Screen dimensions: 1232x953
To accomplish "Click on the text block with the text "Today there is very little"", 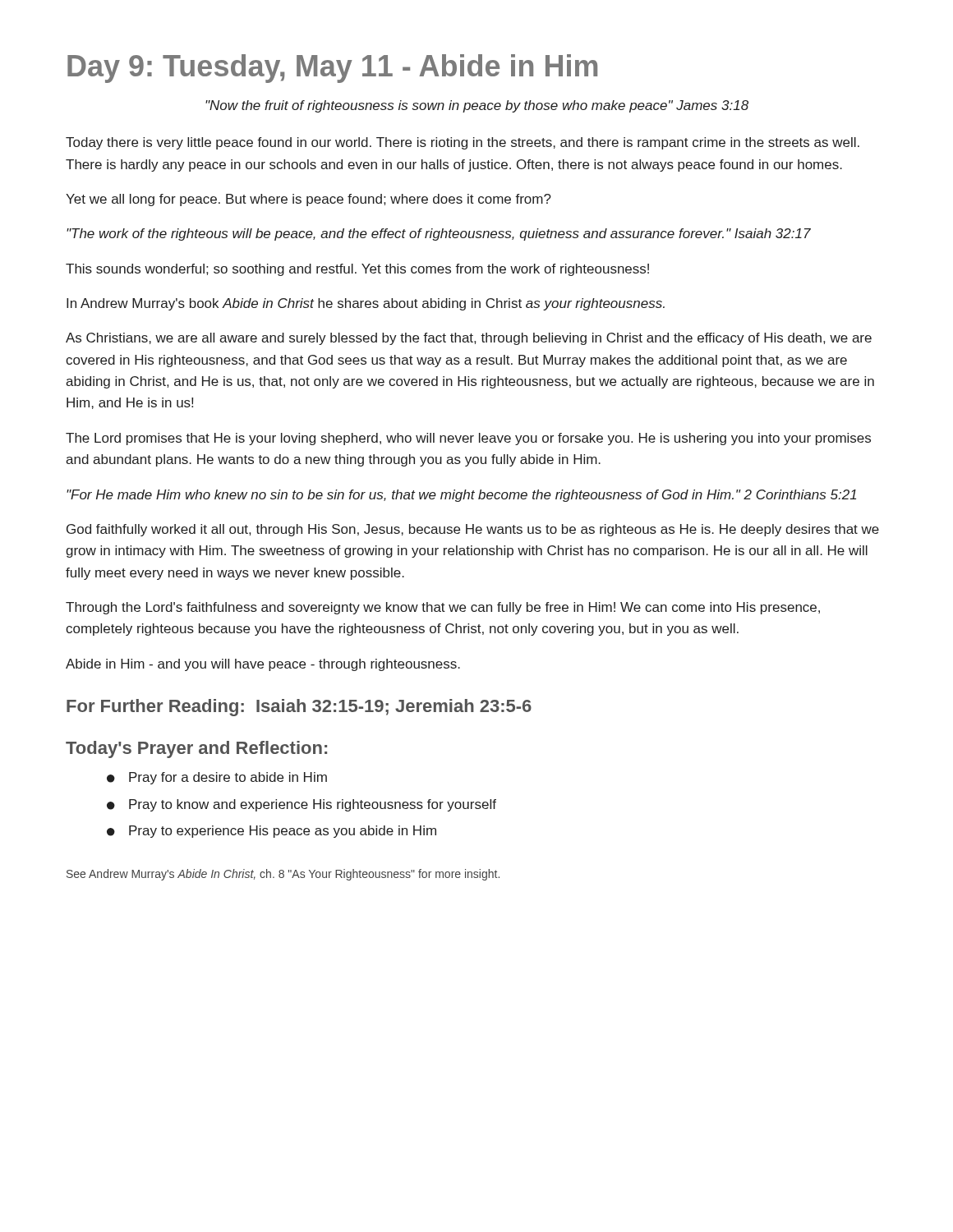I will tap(463, 154).
